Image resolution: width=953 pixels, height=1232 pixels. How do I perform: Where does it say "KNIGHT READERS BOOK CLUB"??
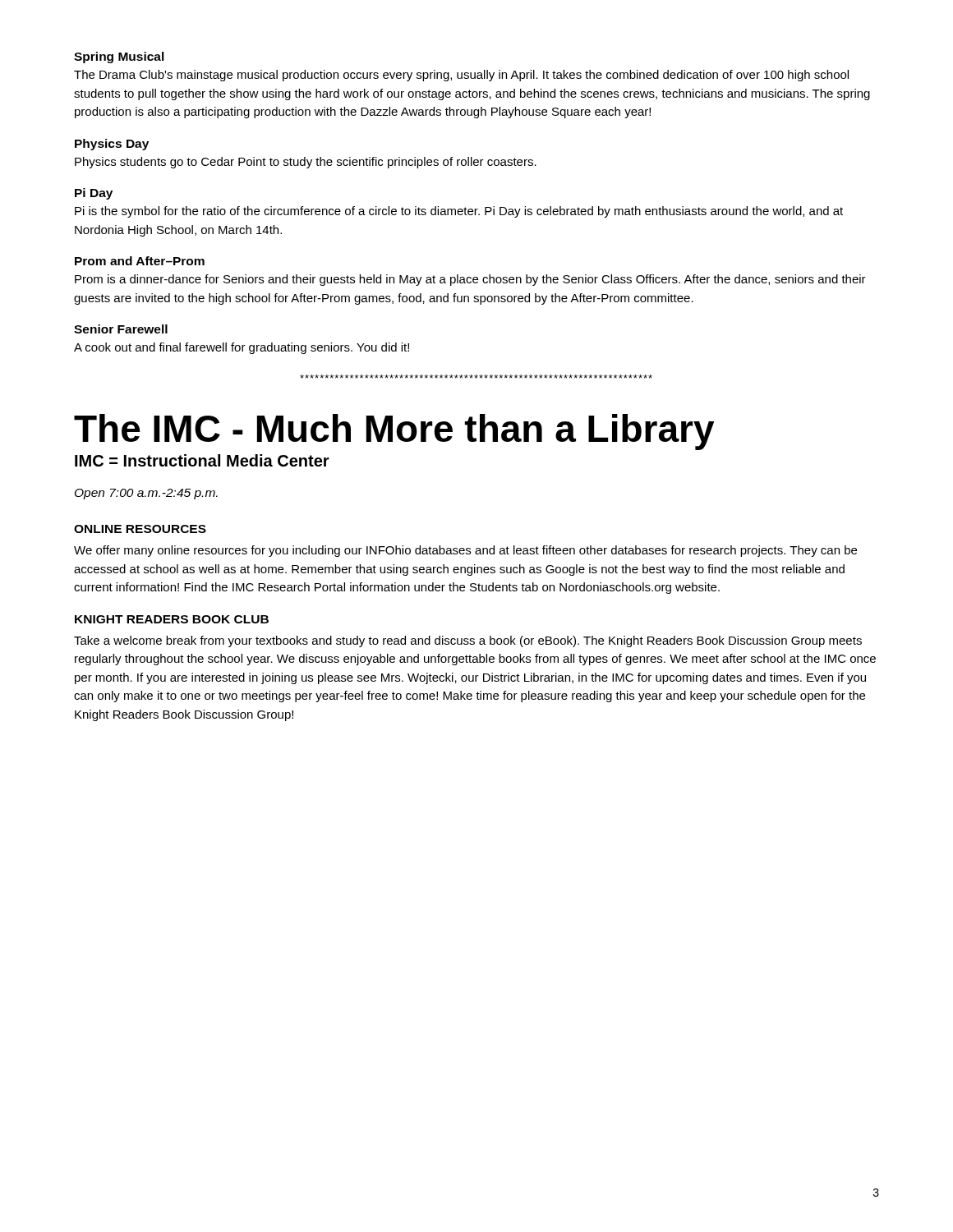[172, 619]
